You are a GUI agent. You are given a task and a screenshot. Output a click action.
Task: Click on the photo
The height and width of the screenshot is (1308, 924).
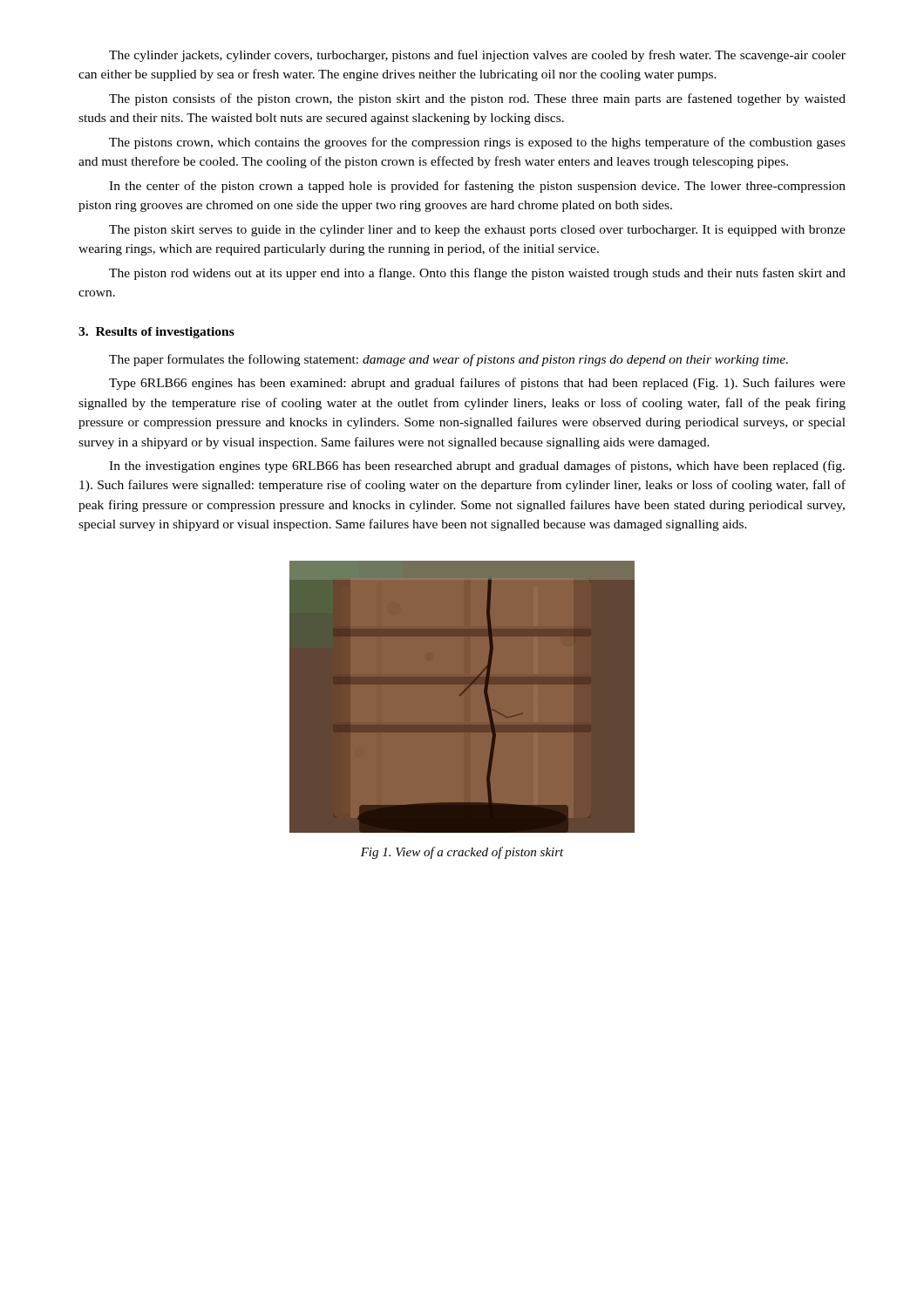click(x=462, y=698)
